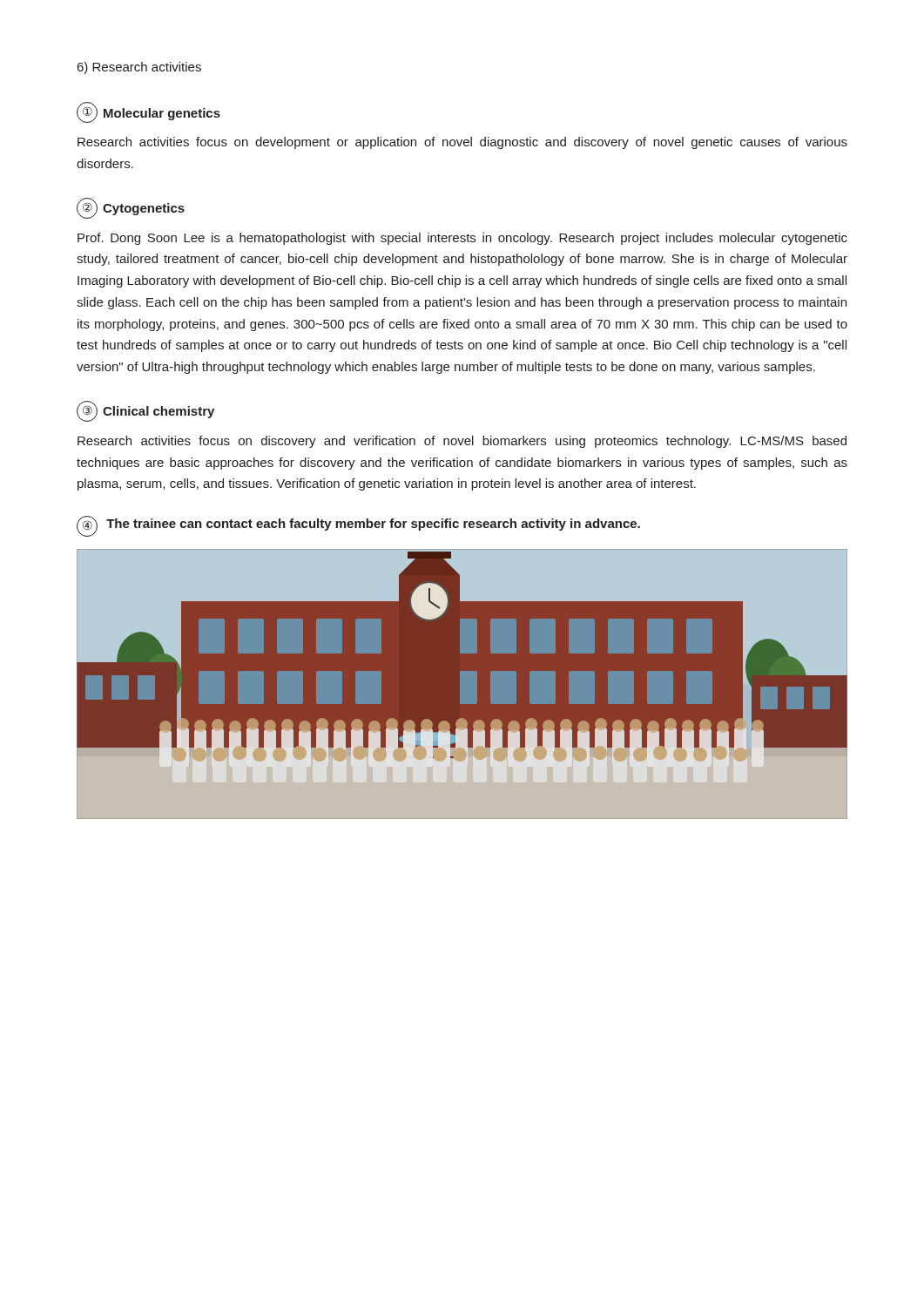Click on the section header that reads "② Cytogenetics"
924x1307 pixels.
click(131, 208)
